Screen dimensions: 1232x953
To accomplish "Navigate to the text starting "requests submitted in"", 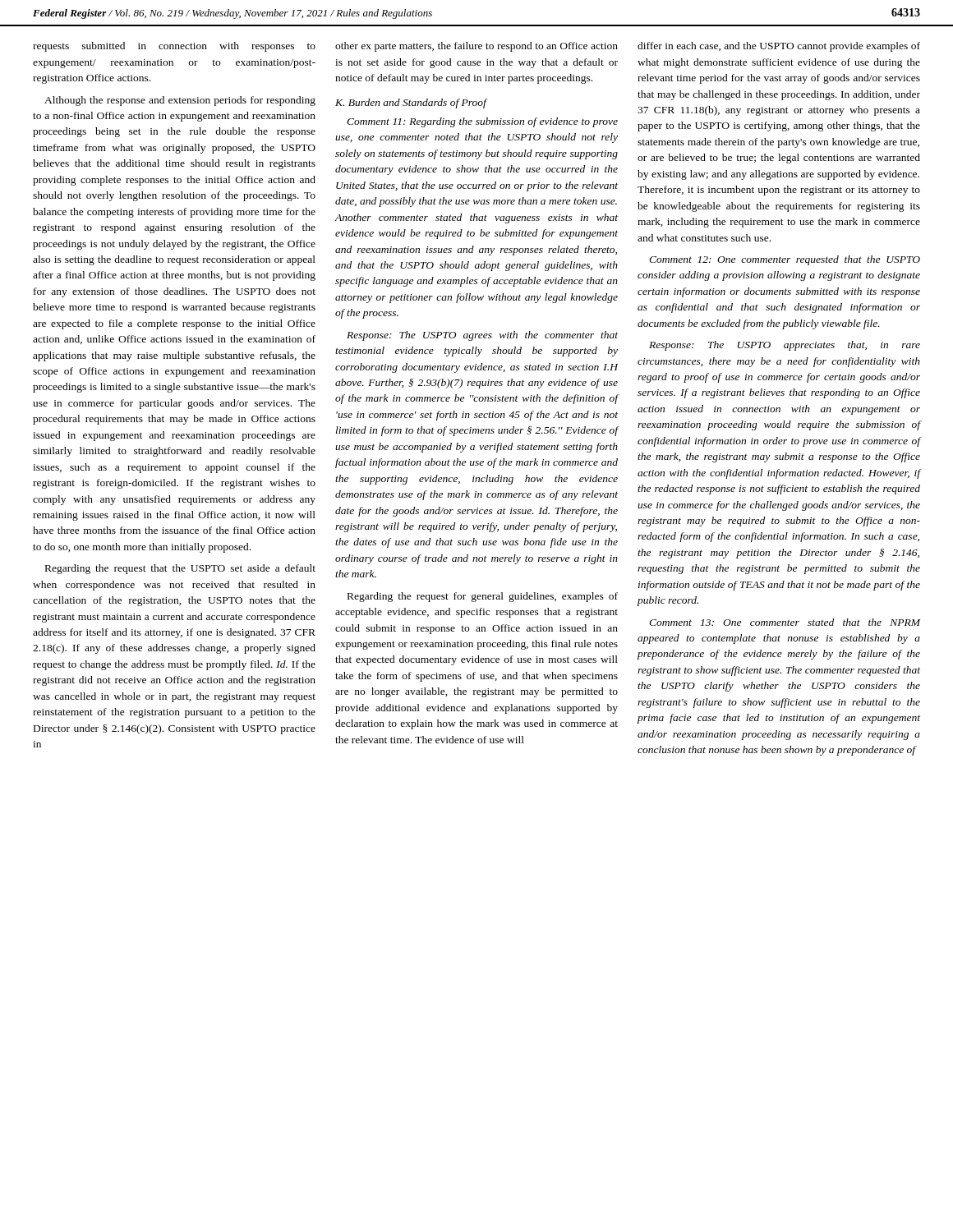I will pyautogui.click(x=174, y=395).
